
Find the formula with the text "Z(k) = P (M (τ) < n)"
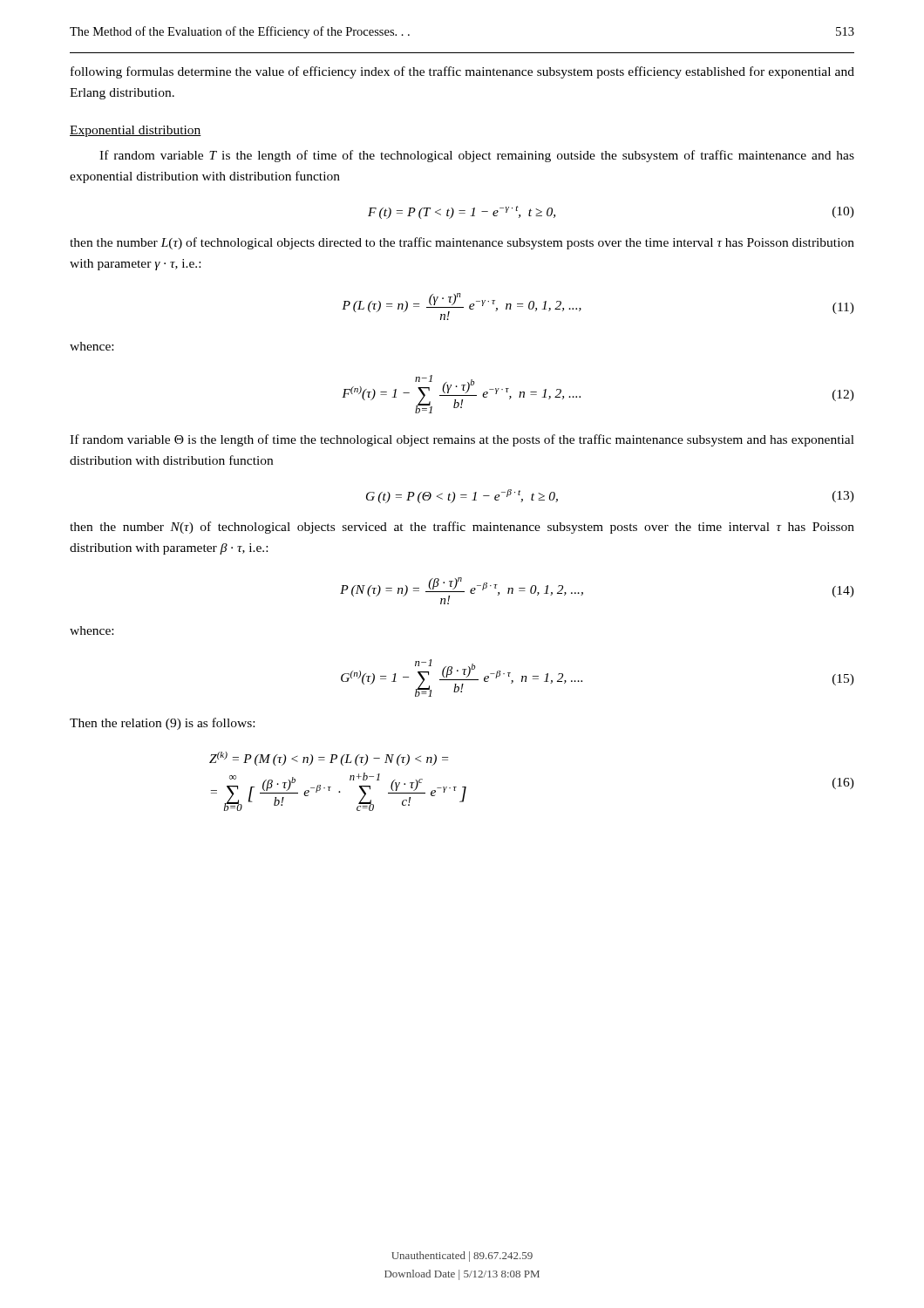point(462,782)
